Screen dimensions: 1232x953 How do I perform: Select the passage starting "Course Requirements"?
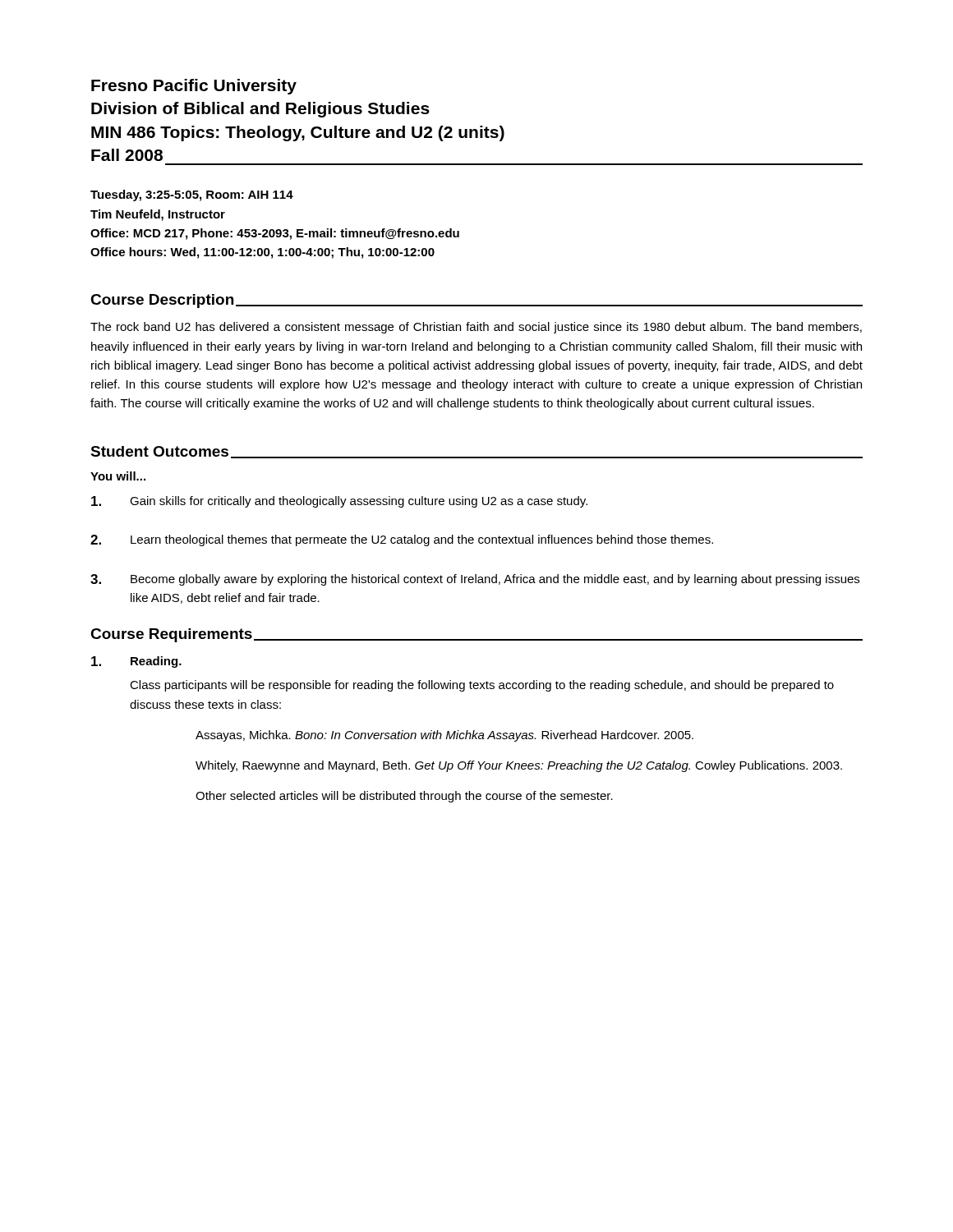click(x=476, y=634)
